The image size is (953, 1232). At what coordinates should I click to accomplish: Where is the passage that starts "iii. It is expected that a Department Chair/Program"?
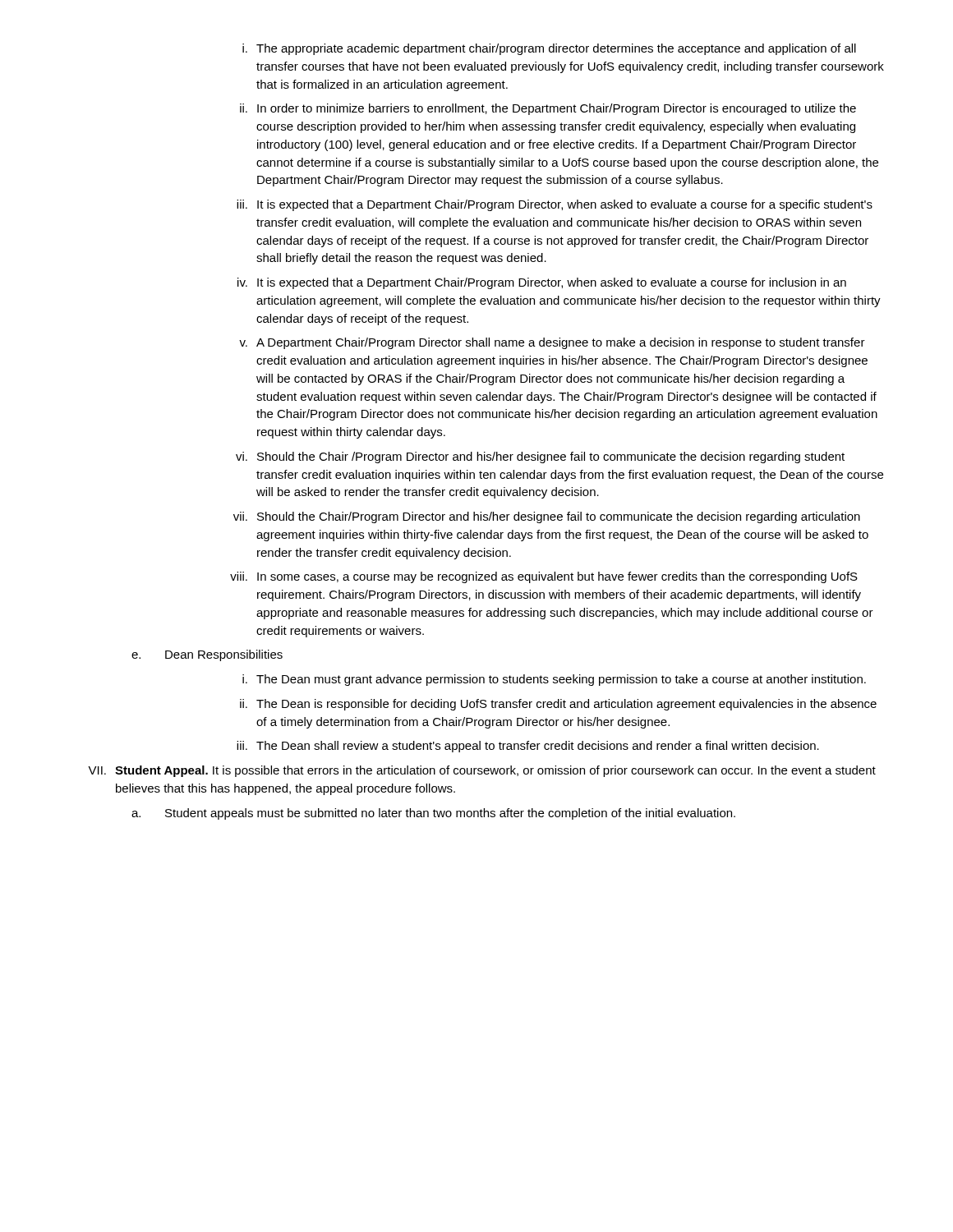click(x=550, y=231)
